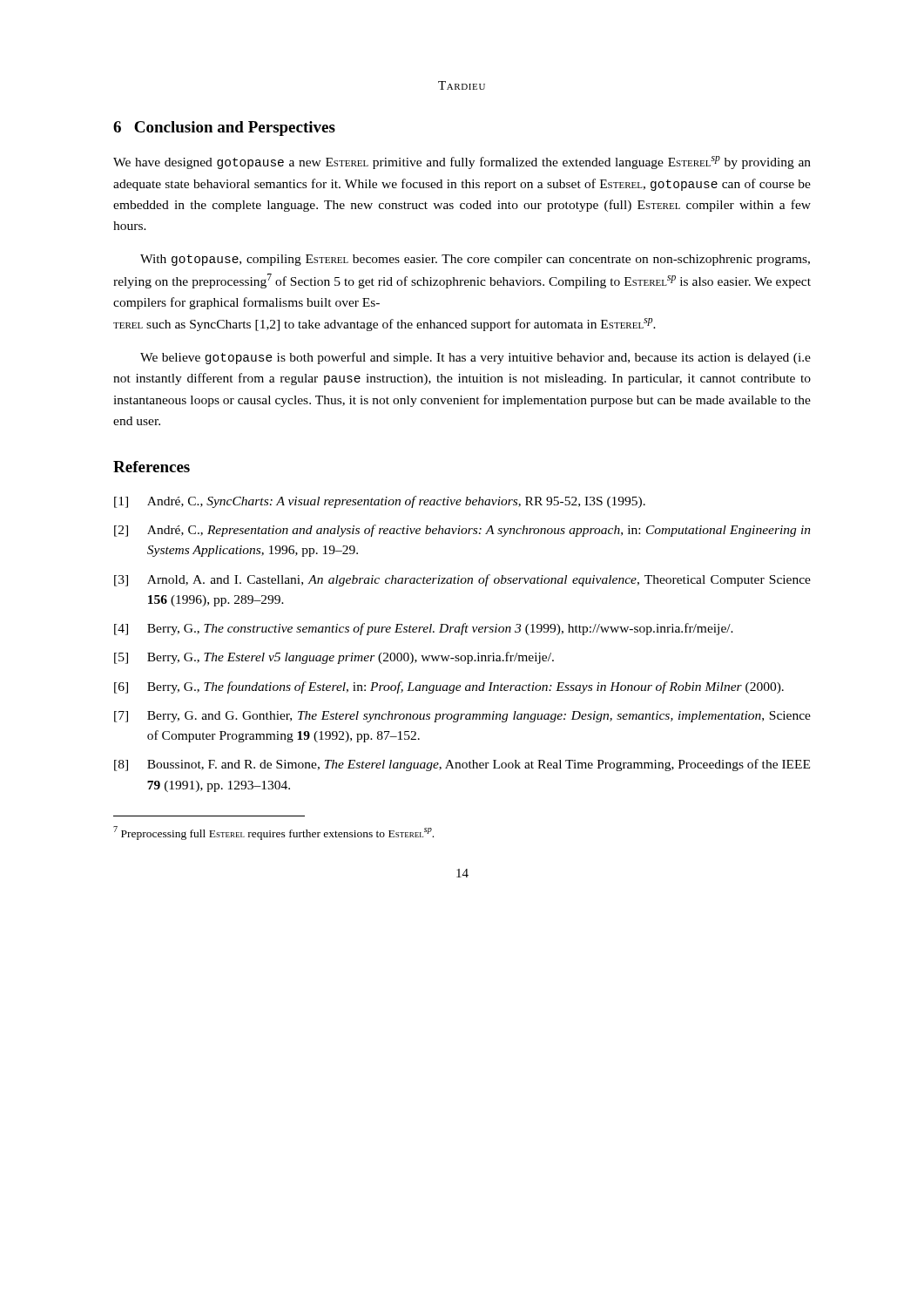Locate the block starting "[1] André, C., SyncCharts: A visual"

pos(462,501)
